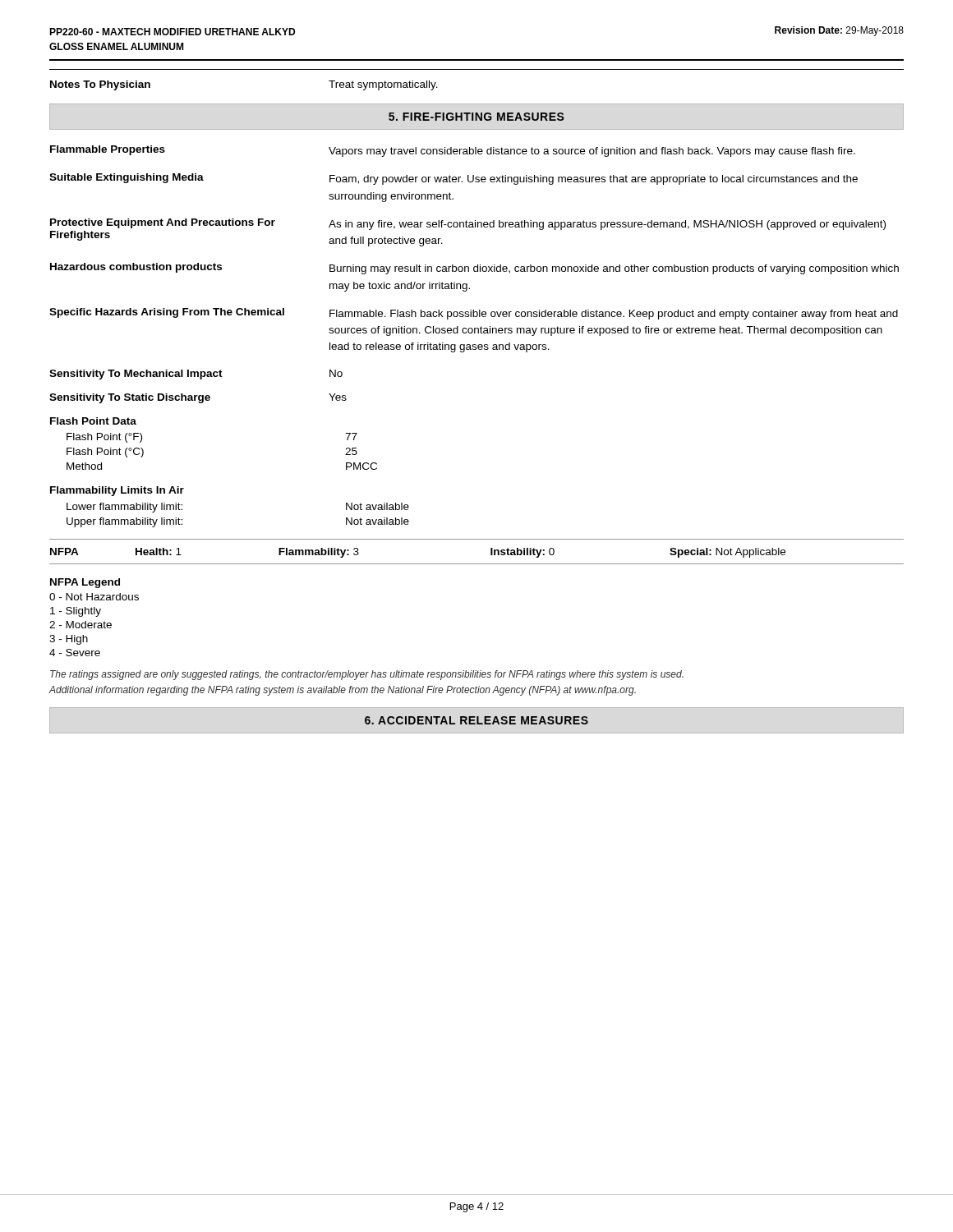The image size is (953, 1232).
Task: Click on the region starting "The ratings assigned are only"
Action: pos(367,674)
